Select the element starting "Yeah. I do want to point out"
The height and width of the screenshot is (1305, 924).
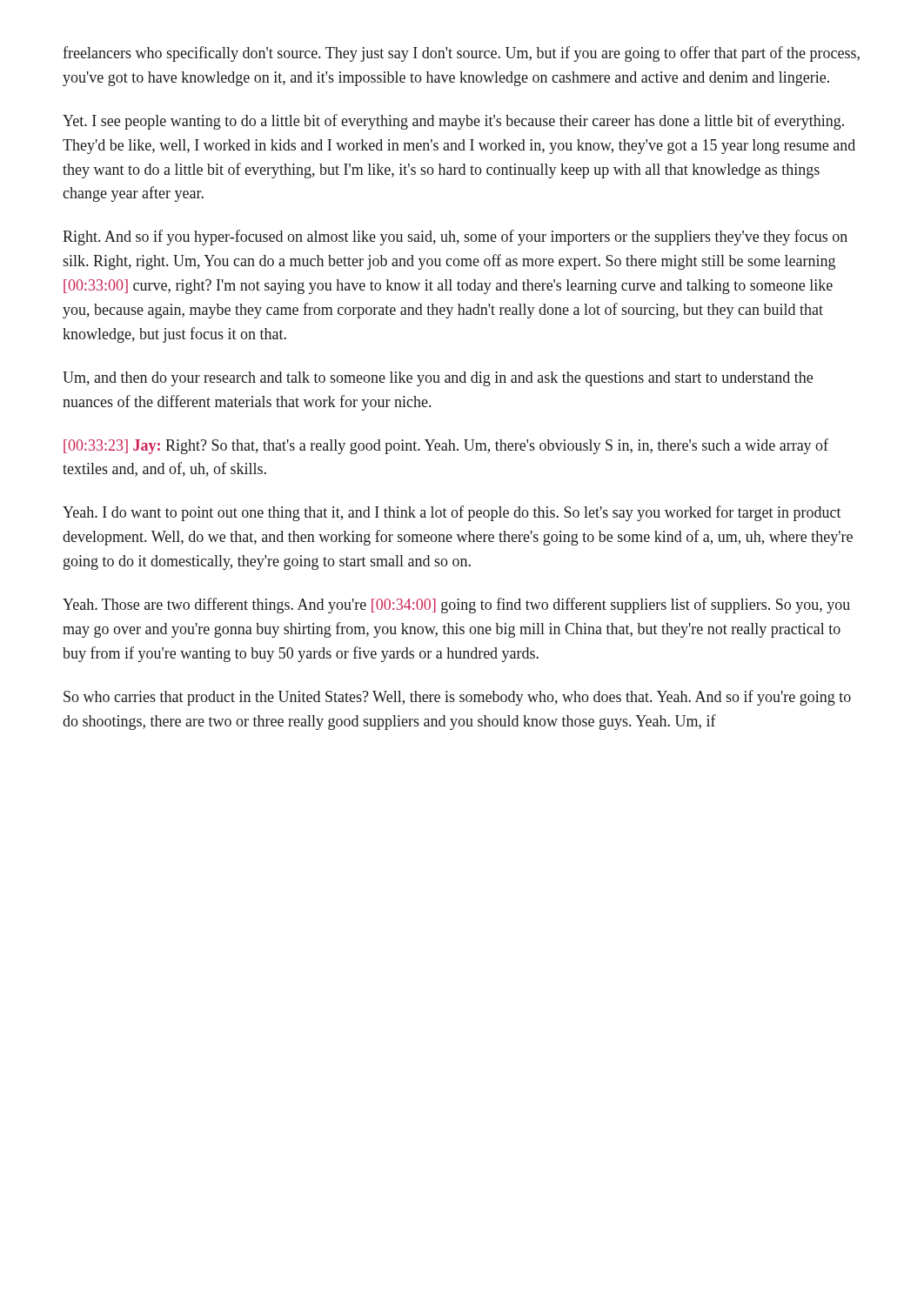tap(458, 537)
